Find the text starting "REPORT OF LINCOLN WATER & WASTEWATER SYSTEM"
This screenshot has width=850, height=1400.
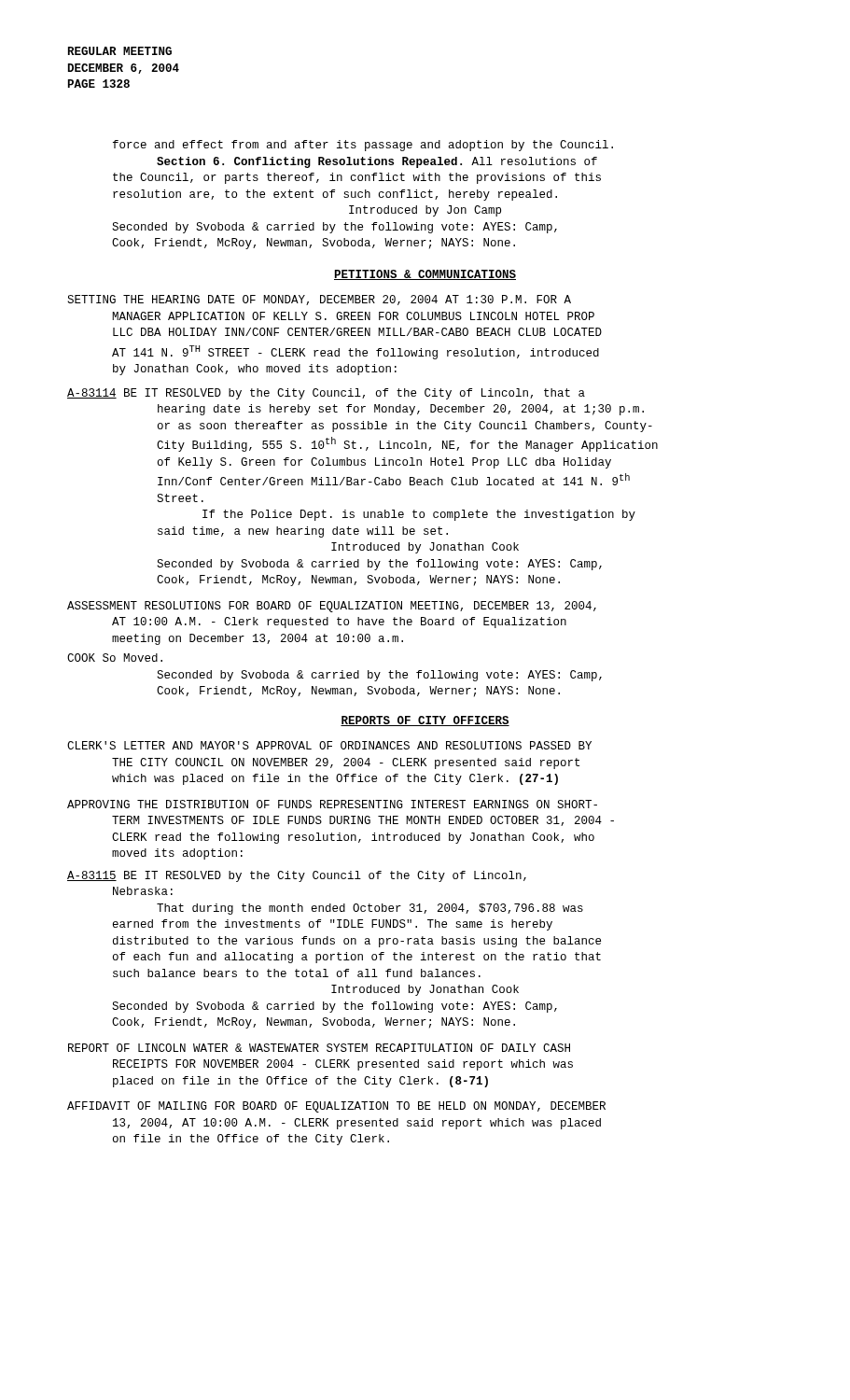(425, 1066)
